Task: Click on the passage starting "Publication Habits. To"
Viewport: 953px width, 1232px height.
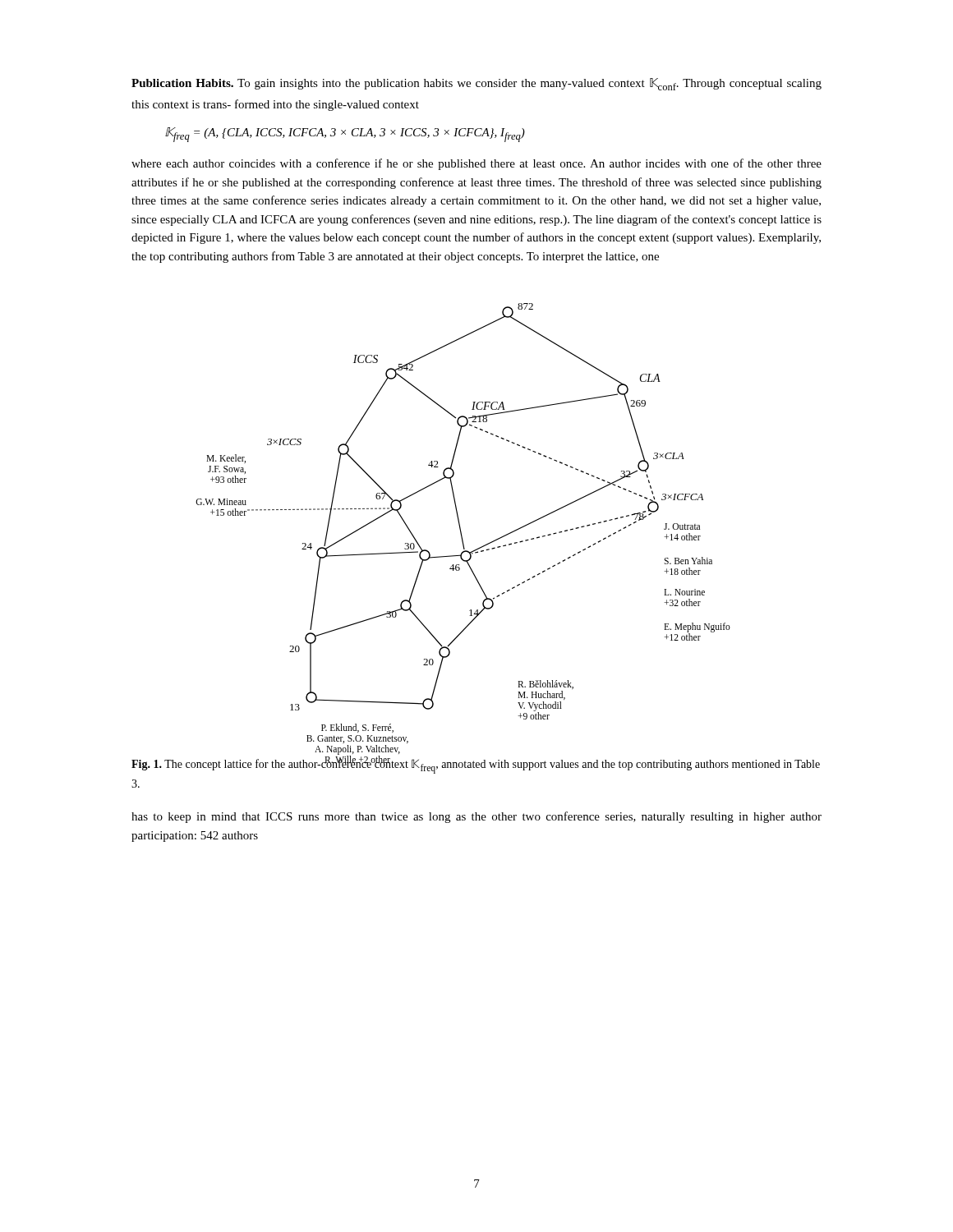Action: coord(476,94)
